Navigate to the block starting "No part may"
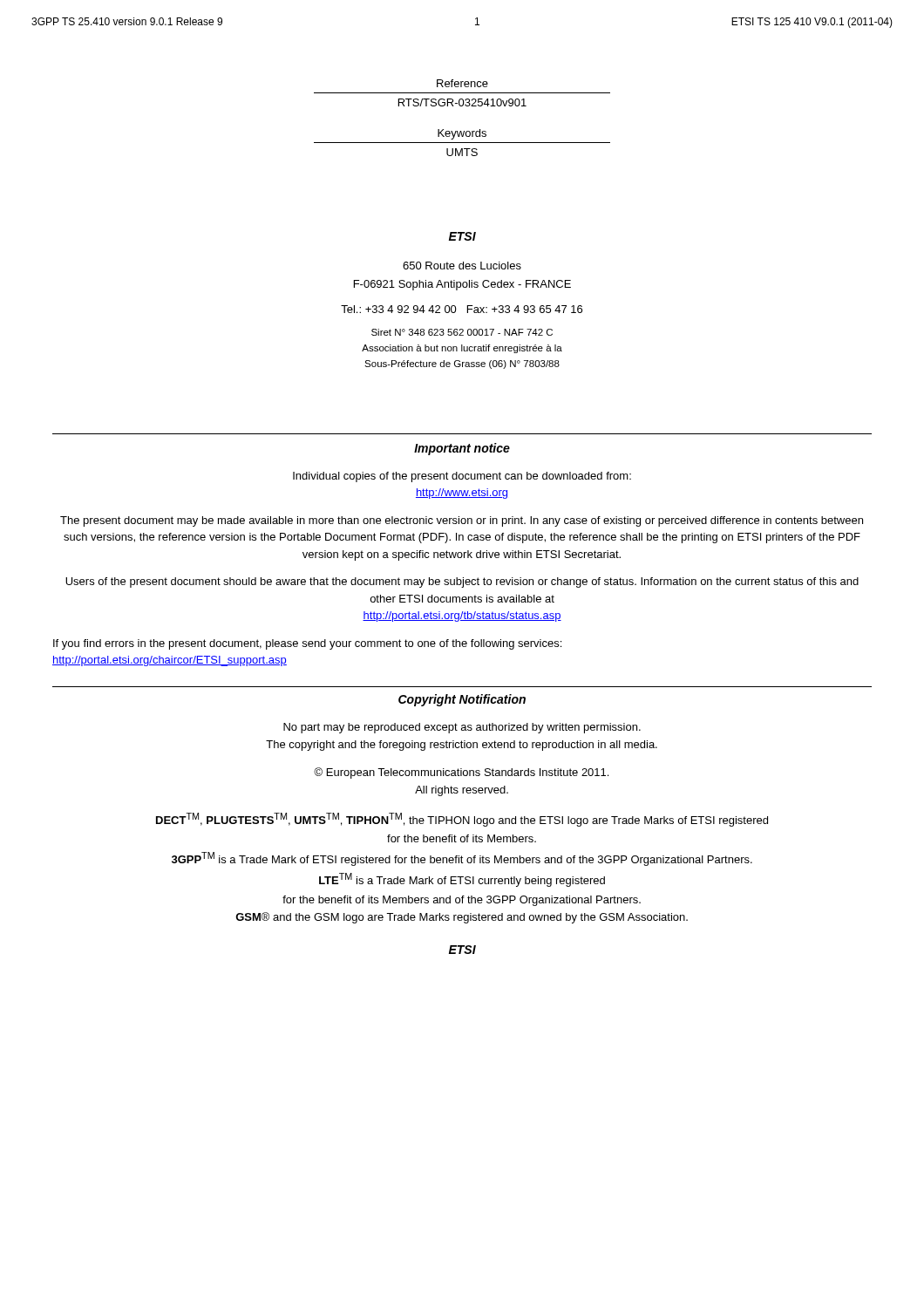924x1308 pixels. click(462, 759)
